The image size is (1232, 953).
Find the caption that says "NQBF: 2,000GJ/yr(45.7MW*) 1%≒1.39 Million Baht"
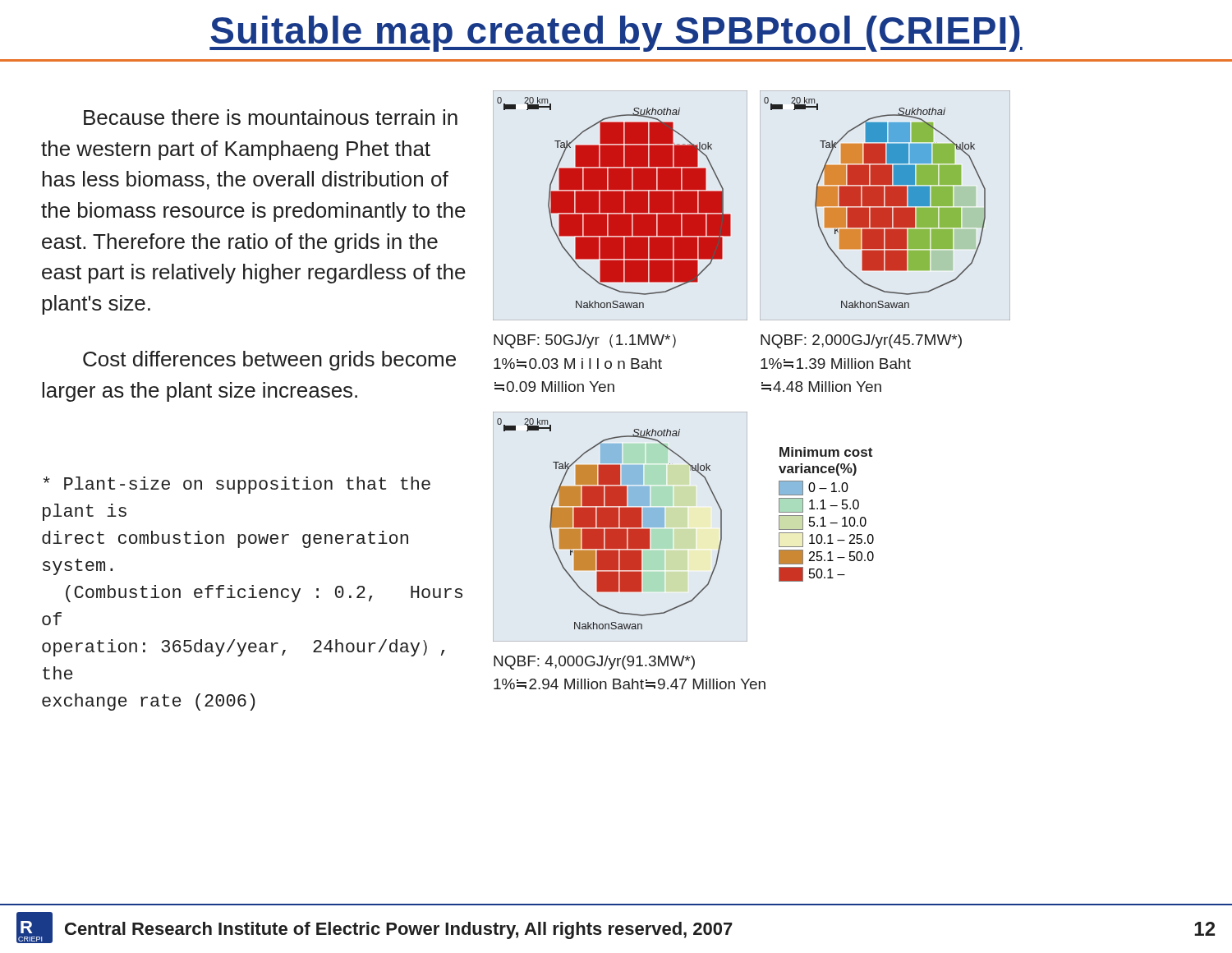click(861, 363)
